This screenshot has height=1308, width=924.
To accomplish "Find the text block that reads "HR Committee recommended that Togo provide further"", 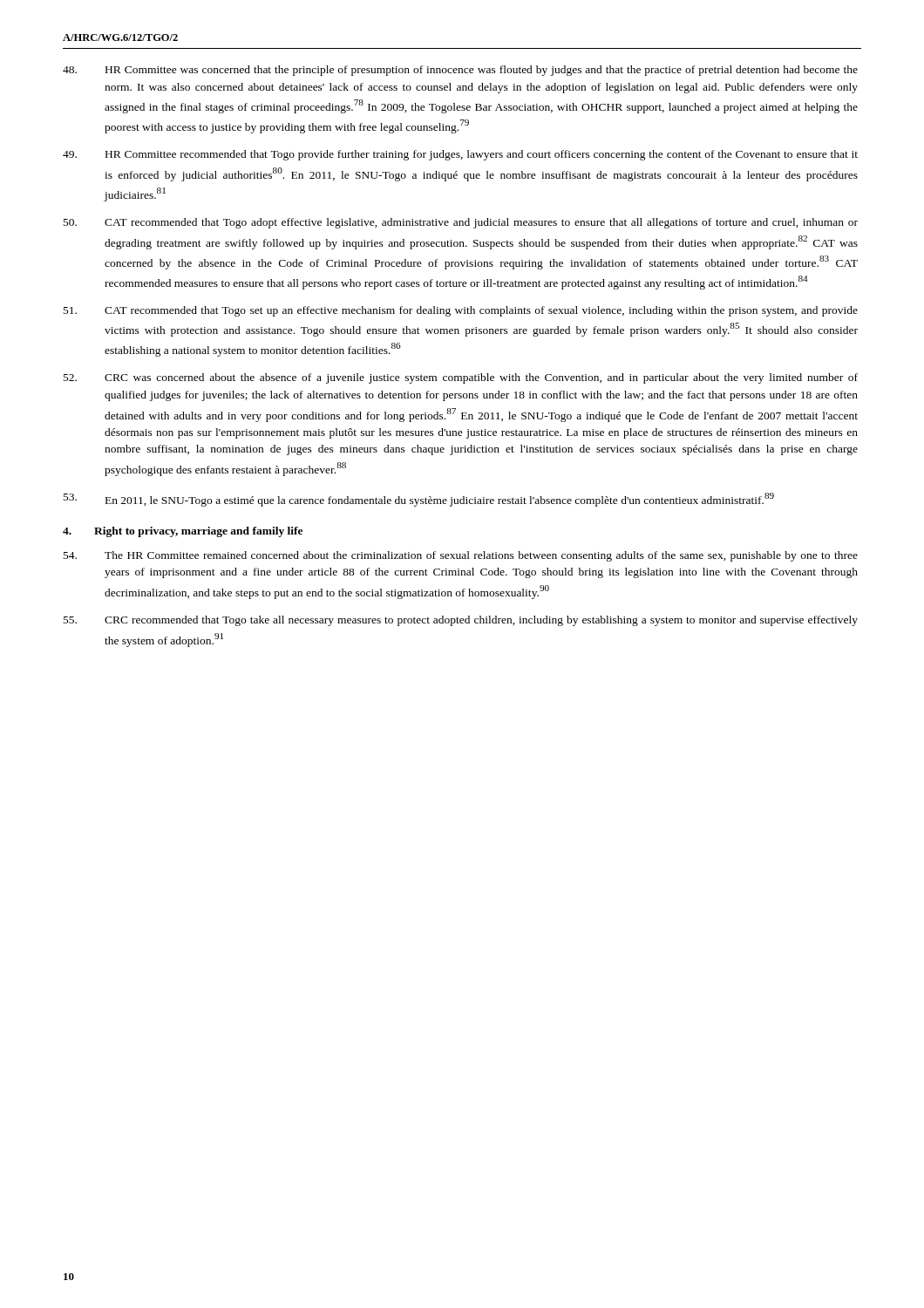I will coord(460,174).
